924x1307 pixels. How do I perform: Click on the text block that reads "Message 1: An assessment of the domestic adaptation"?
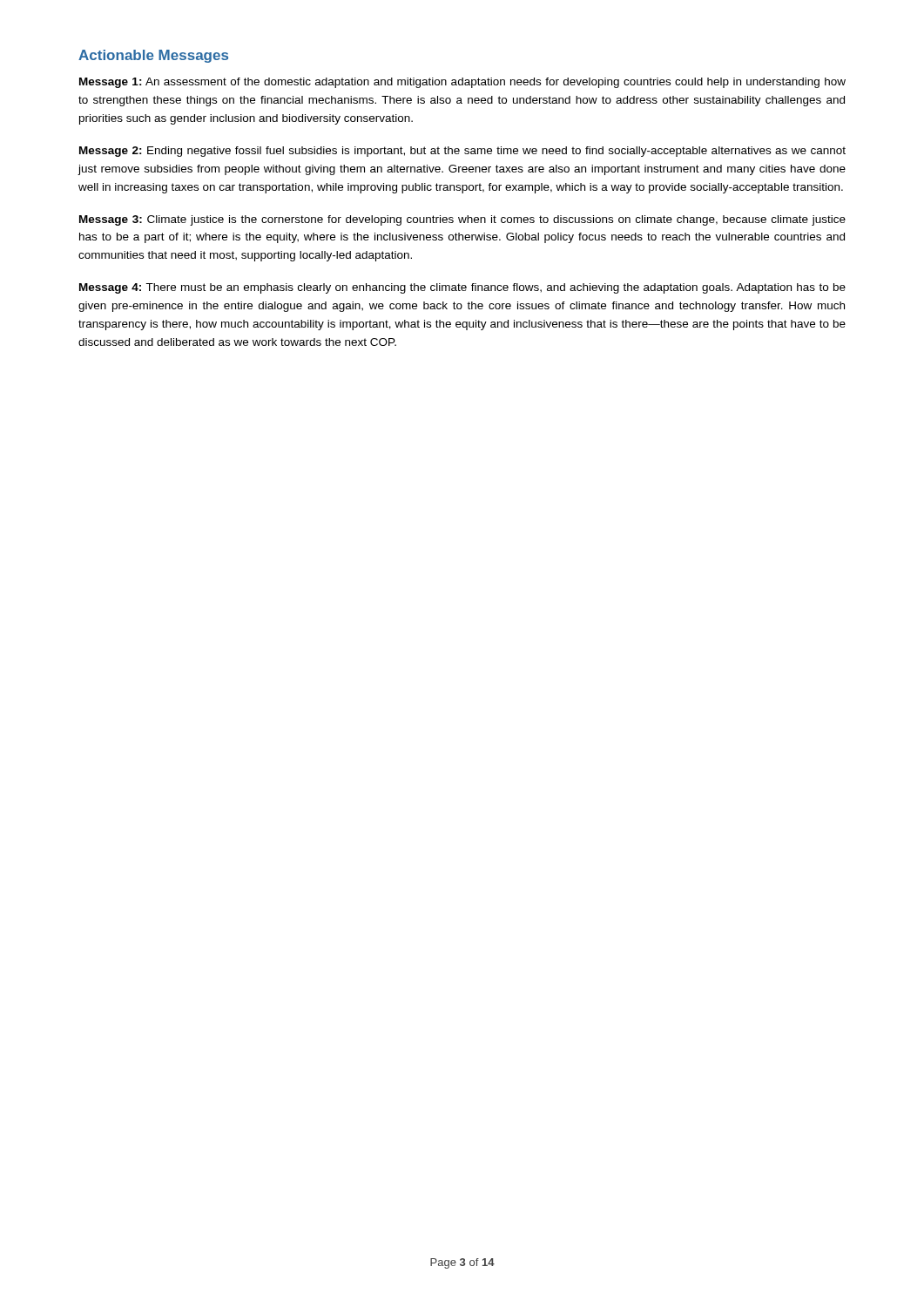[462, 100]
